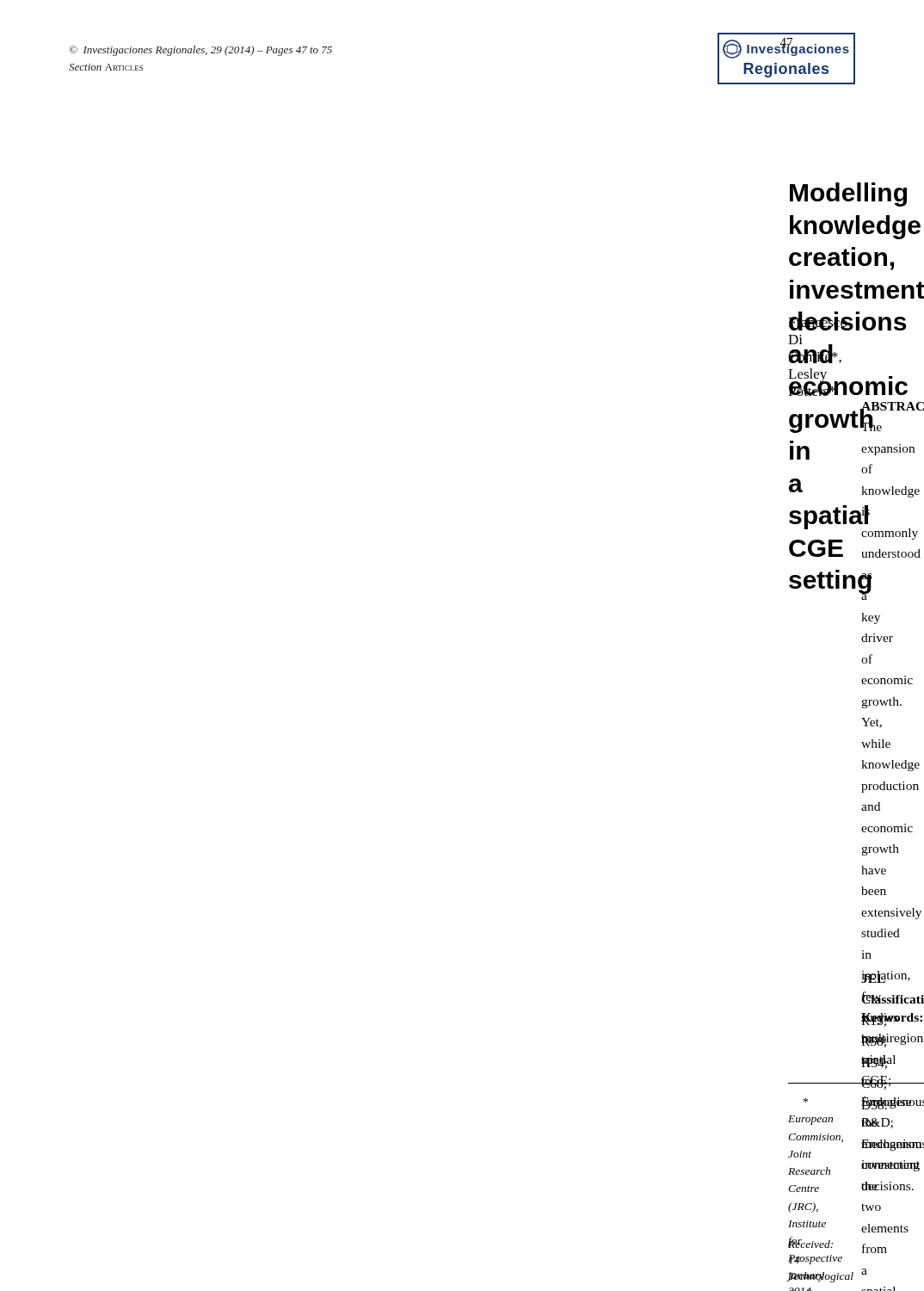Navigate to the element starting "Francesco Di Comite*, Lesley Potters*"
This screenshot has width=924, height=1291.
pos(818,357)
